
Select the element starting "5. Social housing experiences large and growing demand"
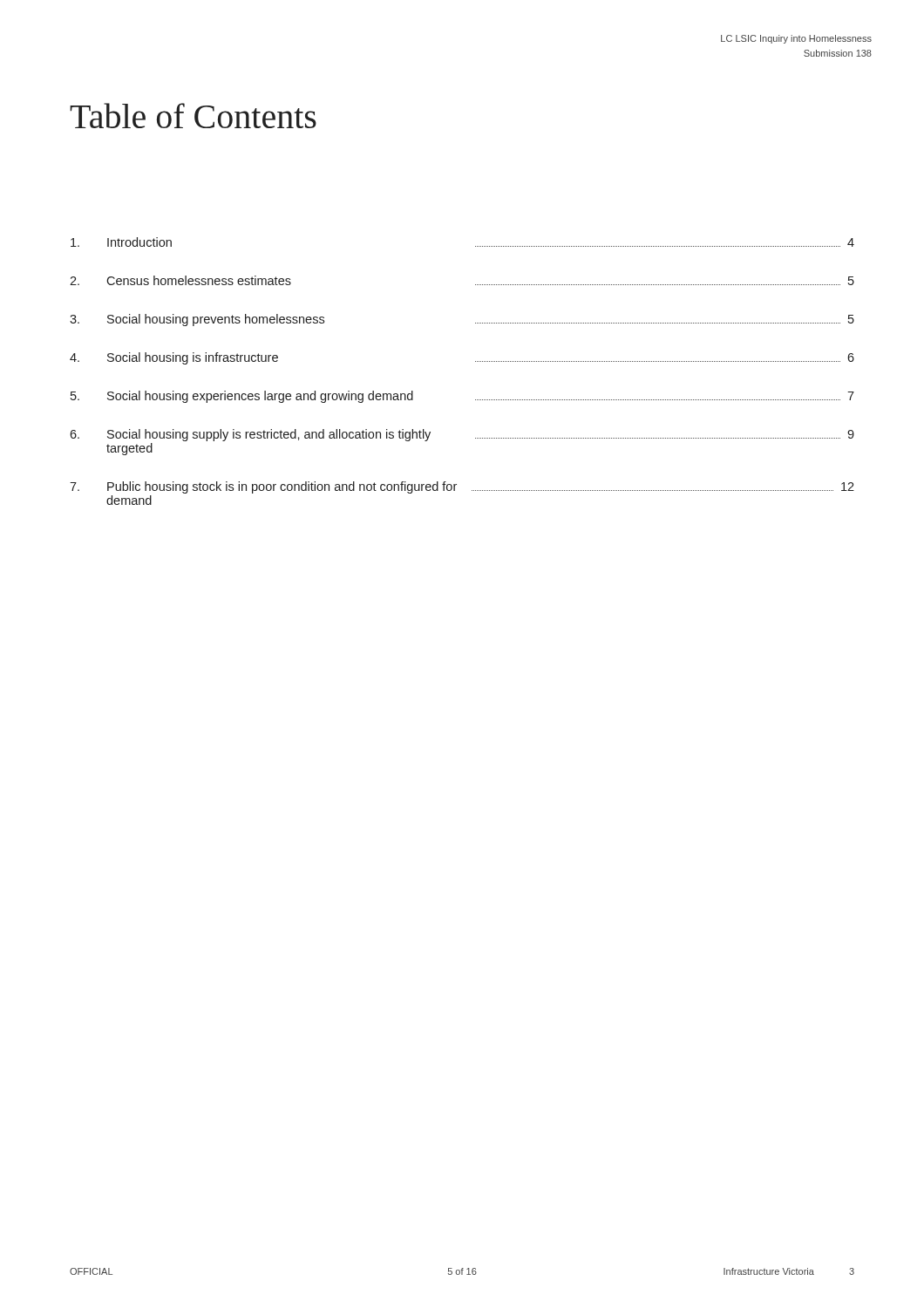[x=257, y=396]
